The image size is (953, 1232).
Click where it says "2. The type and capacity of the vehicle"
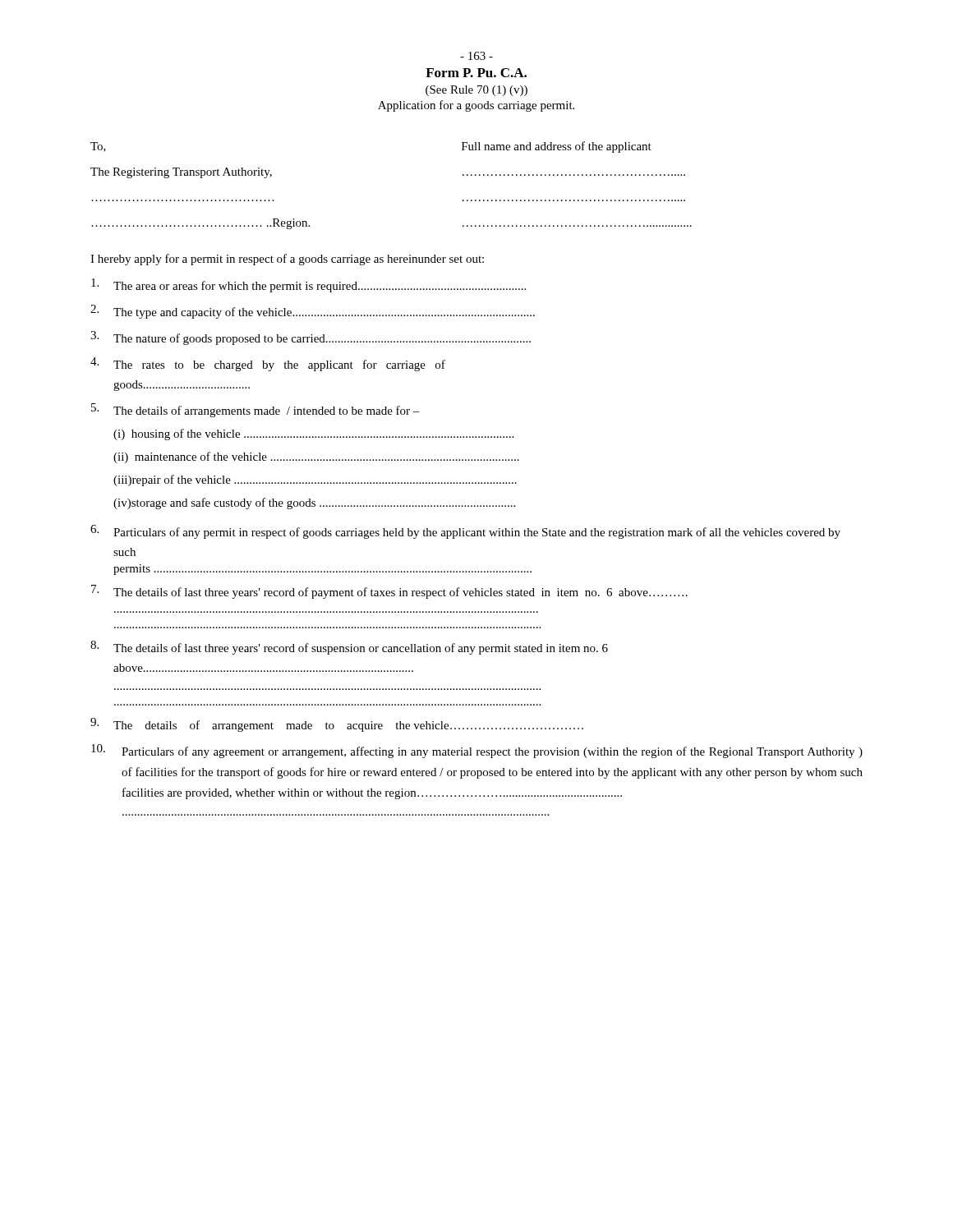point(476,312)
